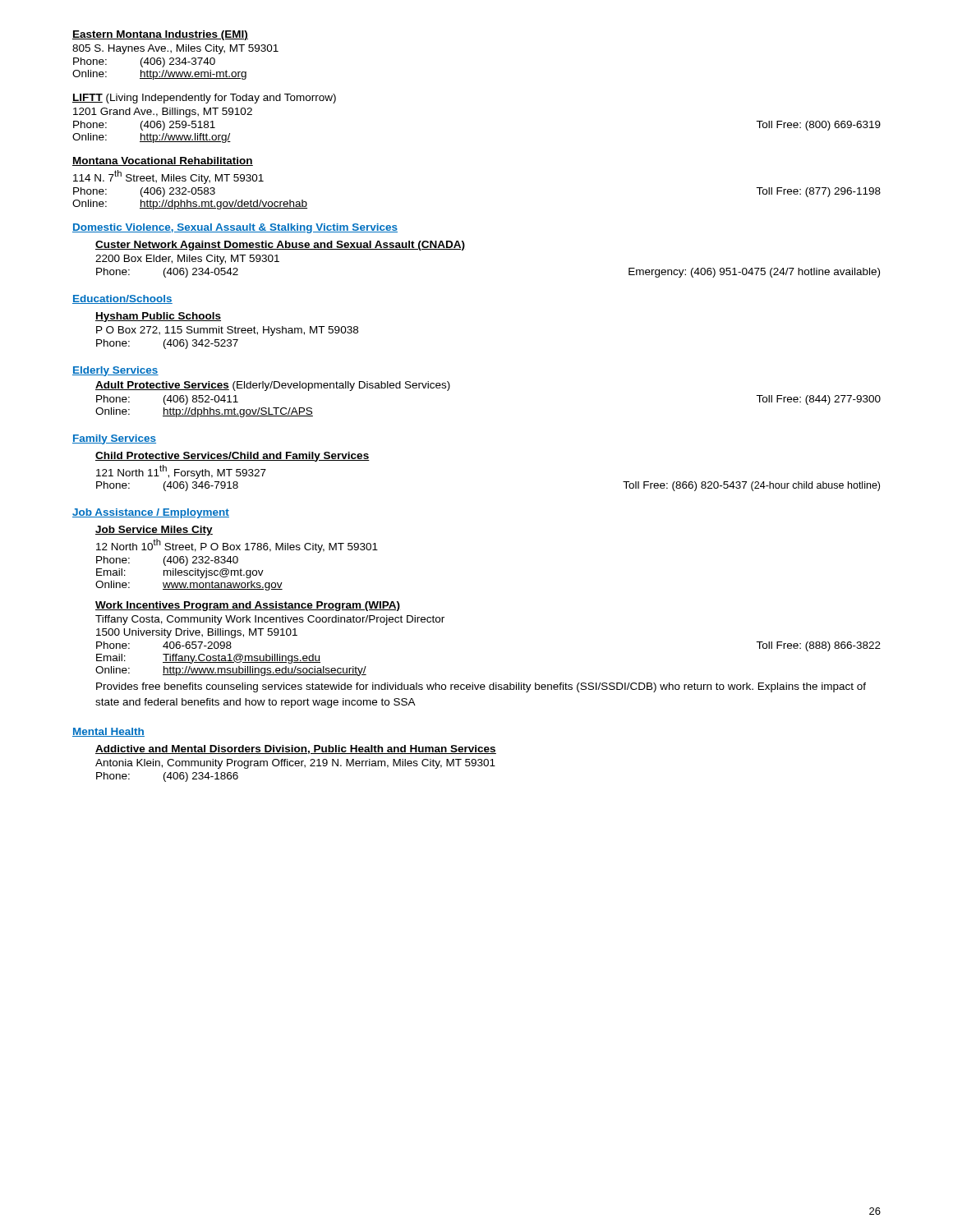Where does it say "Job Assistance / Employment"?
Image resolution: width=953 pixels, height=1232 pixels.
[151, 512]
